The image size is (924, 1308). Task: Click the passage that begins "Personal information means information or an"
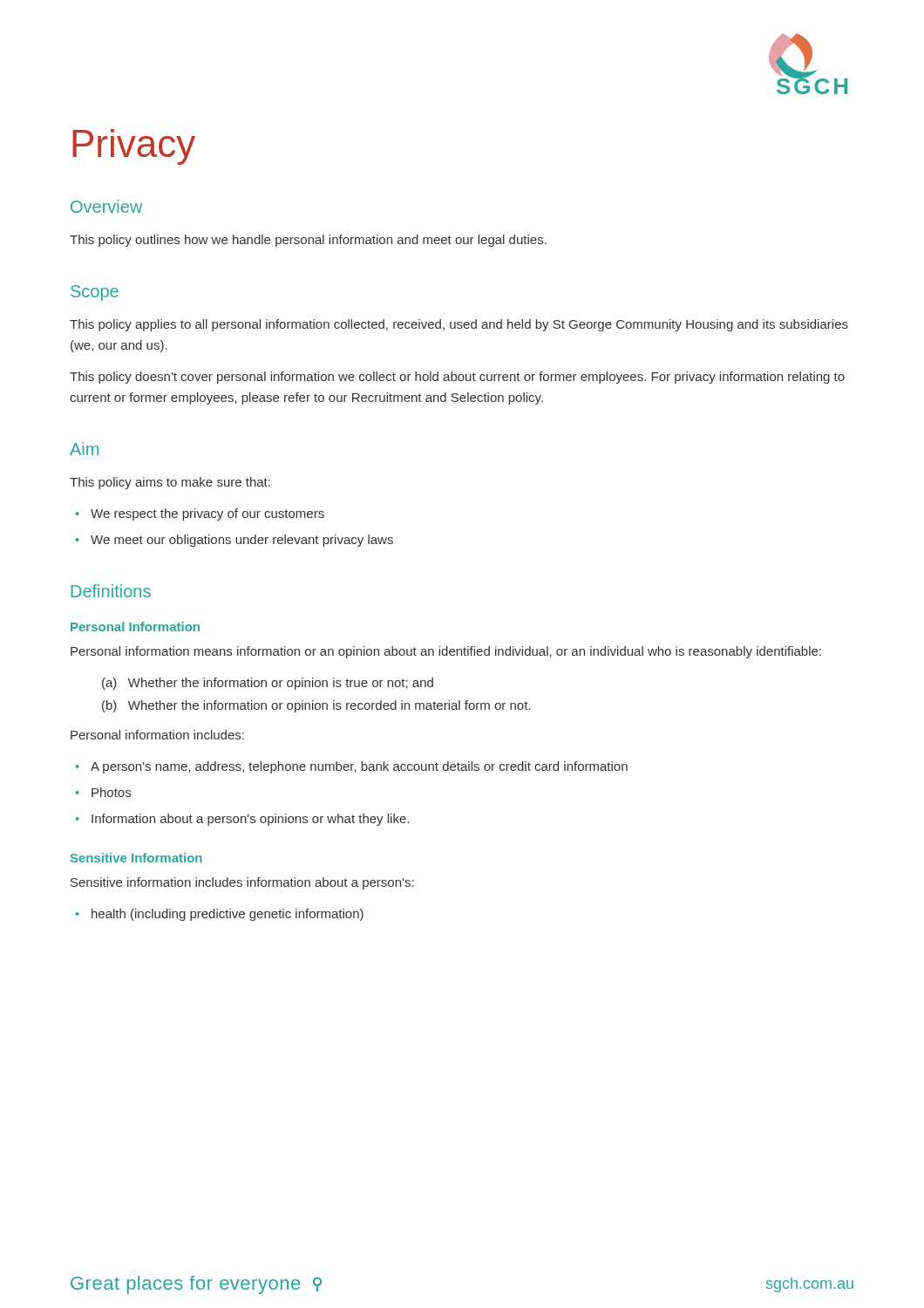click(x=462, y=651)
